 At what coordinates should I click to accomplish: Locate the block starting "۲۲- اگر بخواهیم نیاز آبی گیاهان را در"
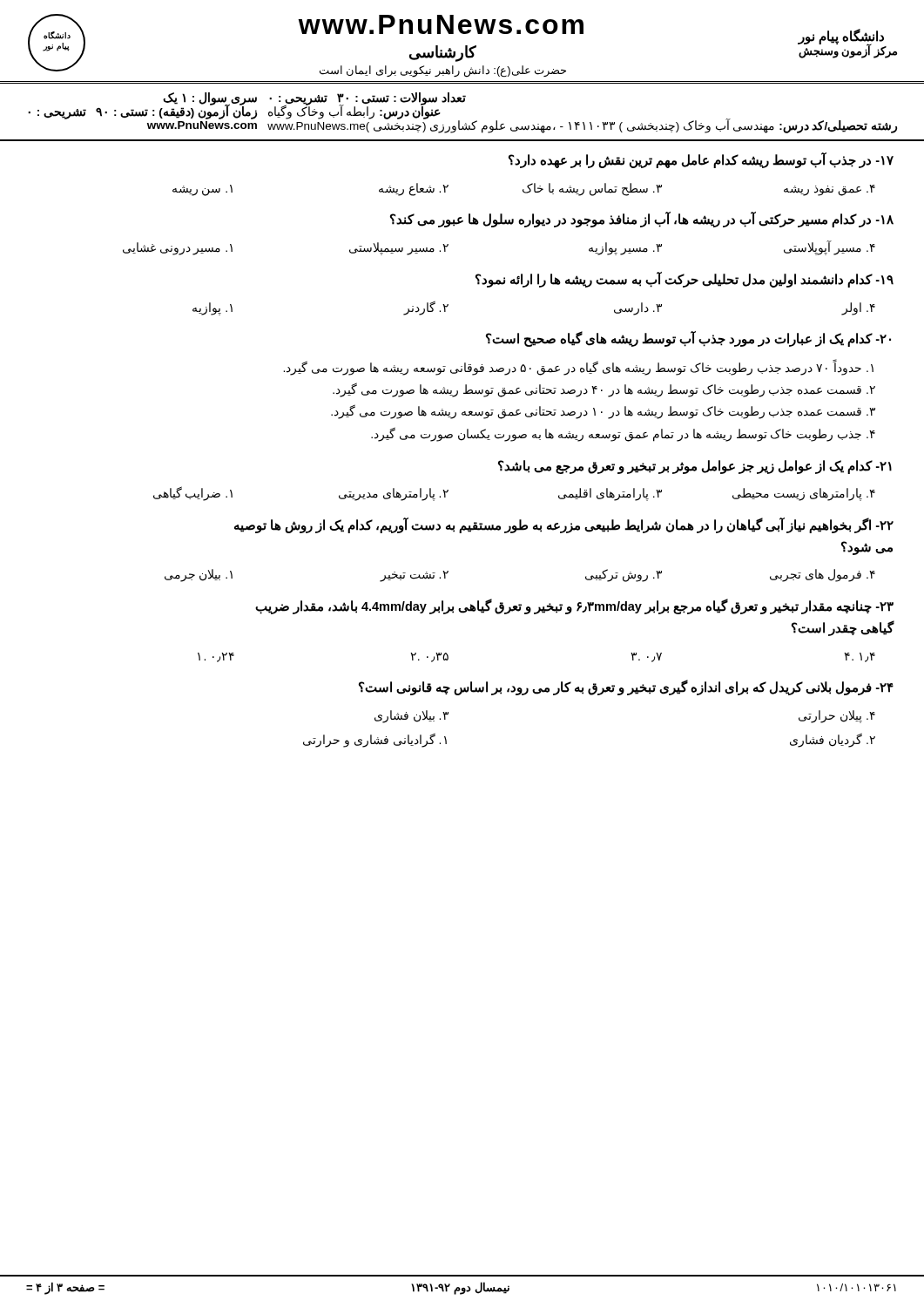564,525
